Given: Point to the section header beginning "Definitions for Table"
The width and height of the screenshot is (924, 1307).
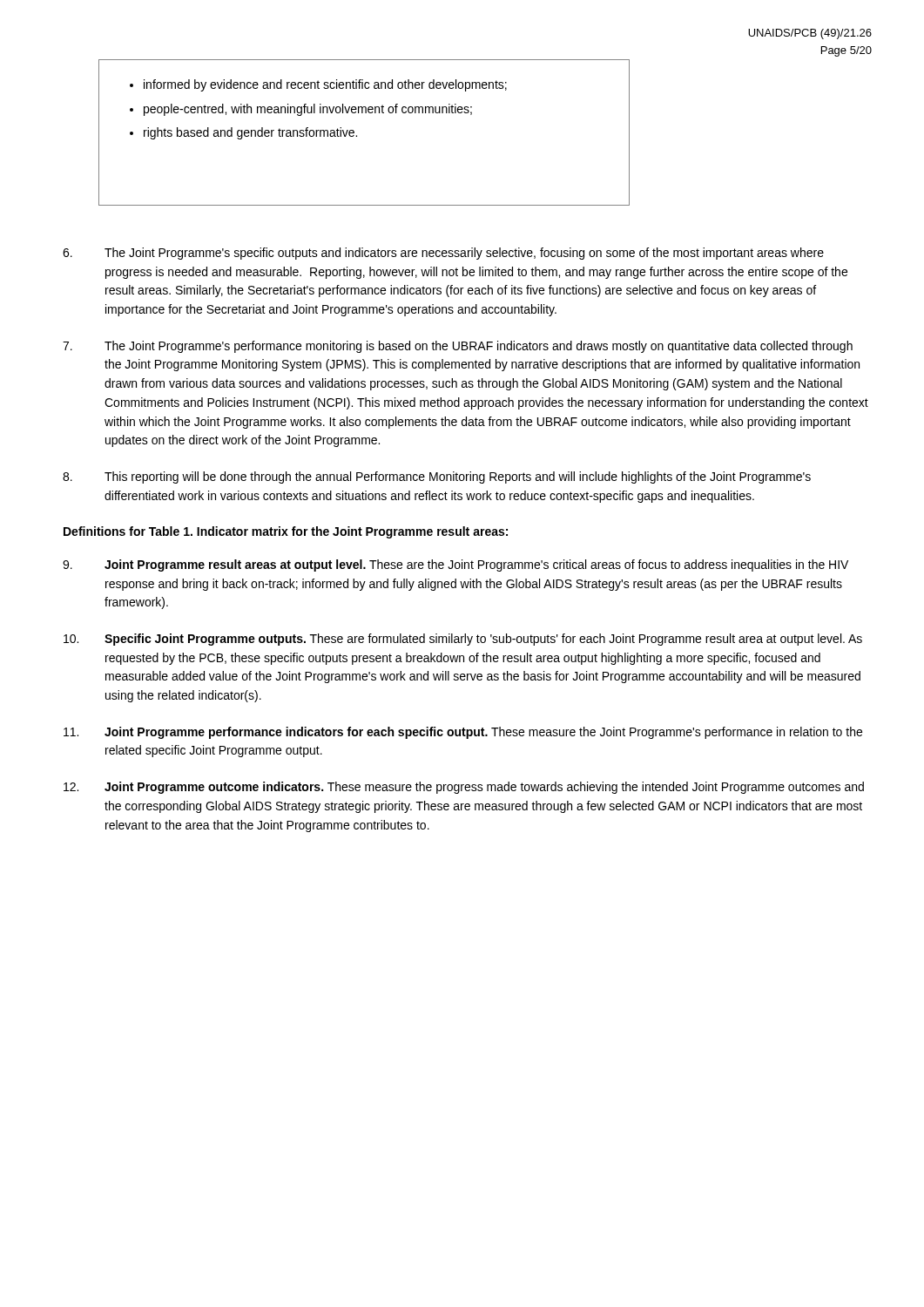Looking at the screenshot, I should pos(286,532).
